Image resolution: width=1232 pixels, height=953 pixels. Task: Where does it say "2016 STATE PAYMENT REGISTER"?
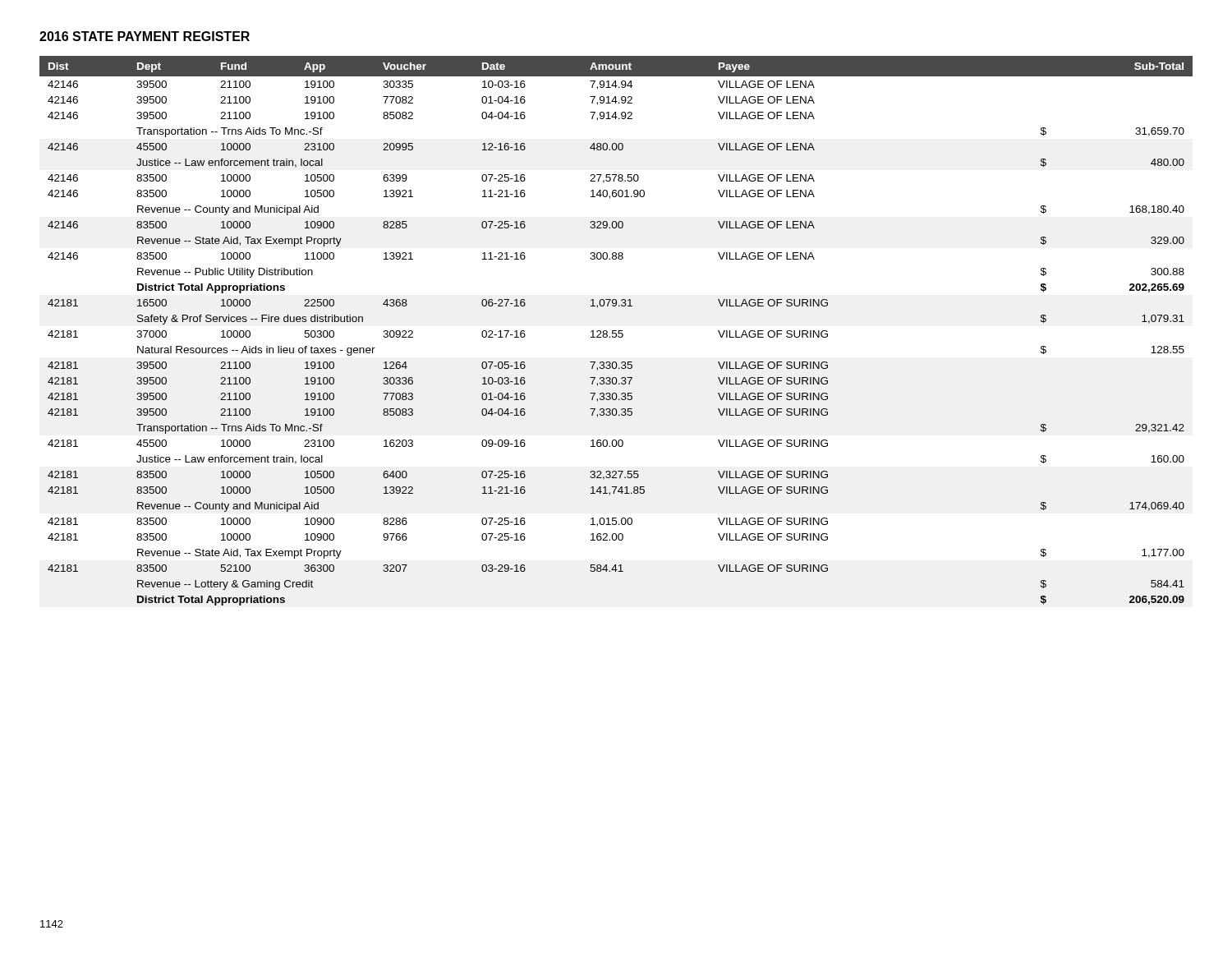145,37
